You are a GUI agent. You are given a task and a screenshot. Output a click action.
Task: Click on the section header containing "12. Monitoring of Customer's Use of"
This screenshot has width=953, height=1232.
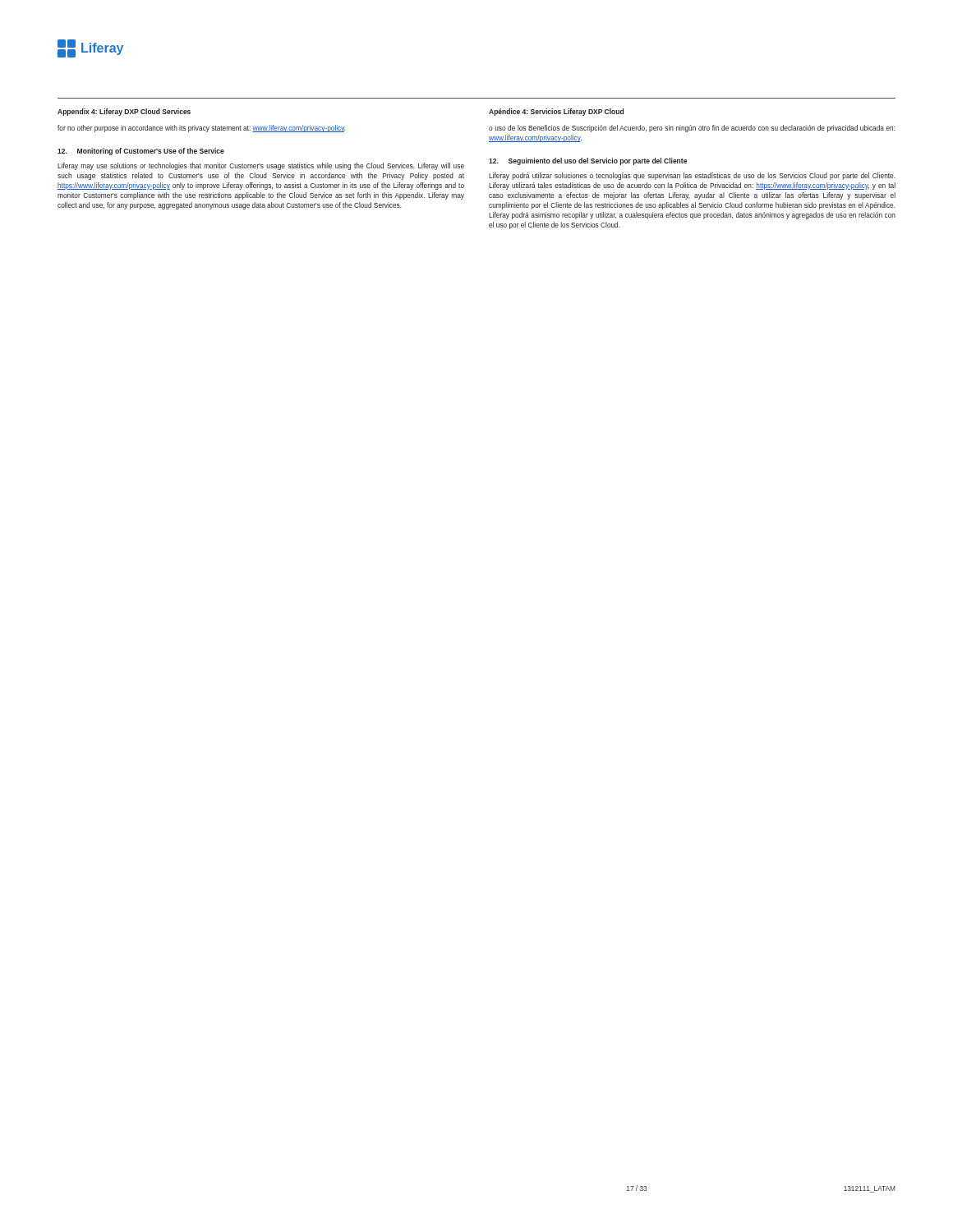tap(141, 151)
